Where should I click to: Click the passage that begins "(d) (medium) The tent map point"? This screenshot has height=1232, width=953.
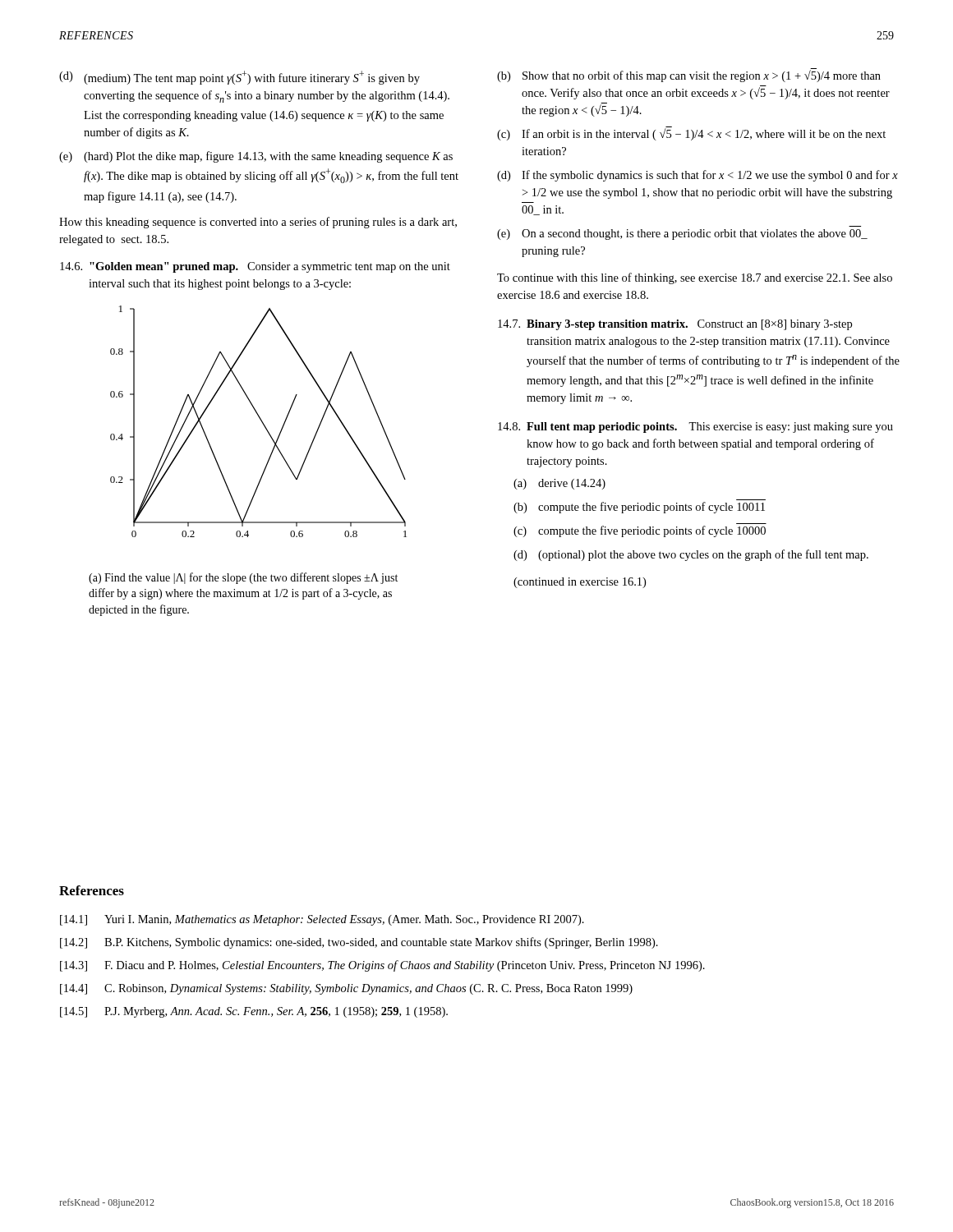click(x=265, y=104)
